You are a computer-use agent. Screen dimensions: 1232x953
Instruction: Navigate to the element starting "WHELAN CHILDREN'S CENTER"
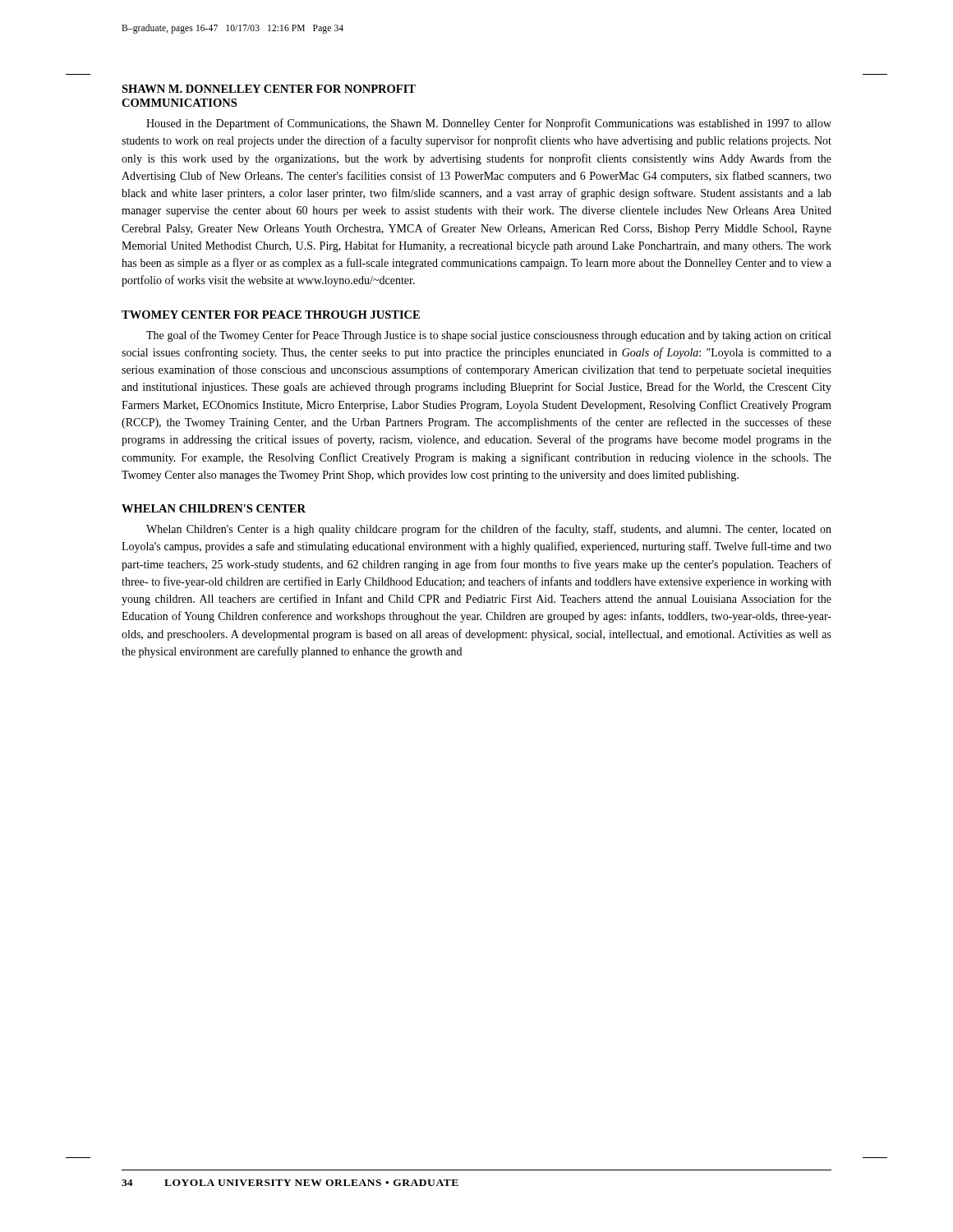(214, 508)
